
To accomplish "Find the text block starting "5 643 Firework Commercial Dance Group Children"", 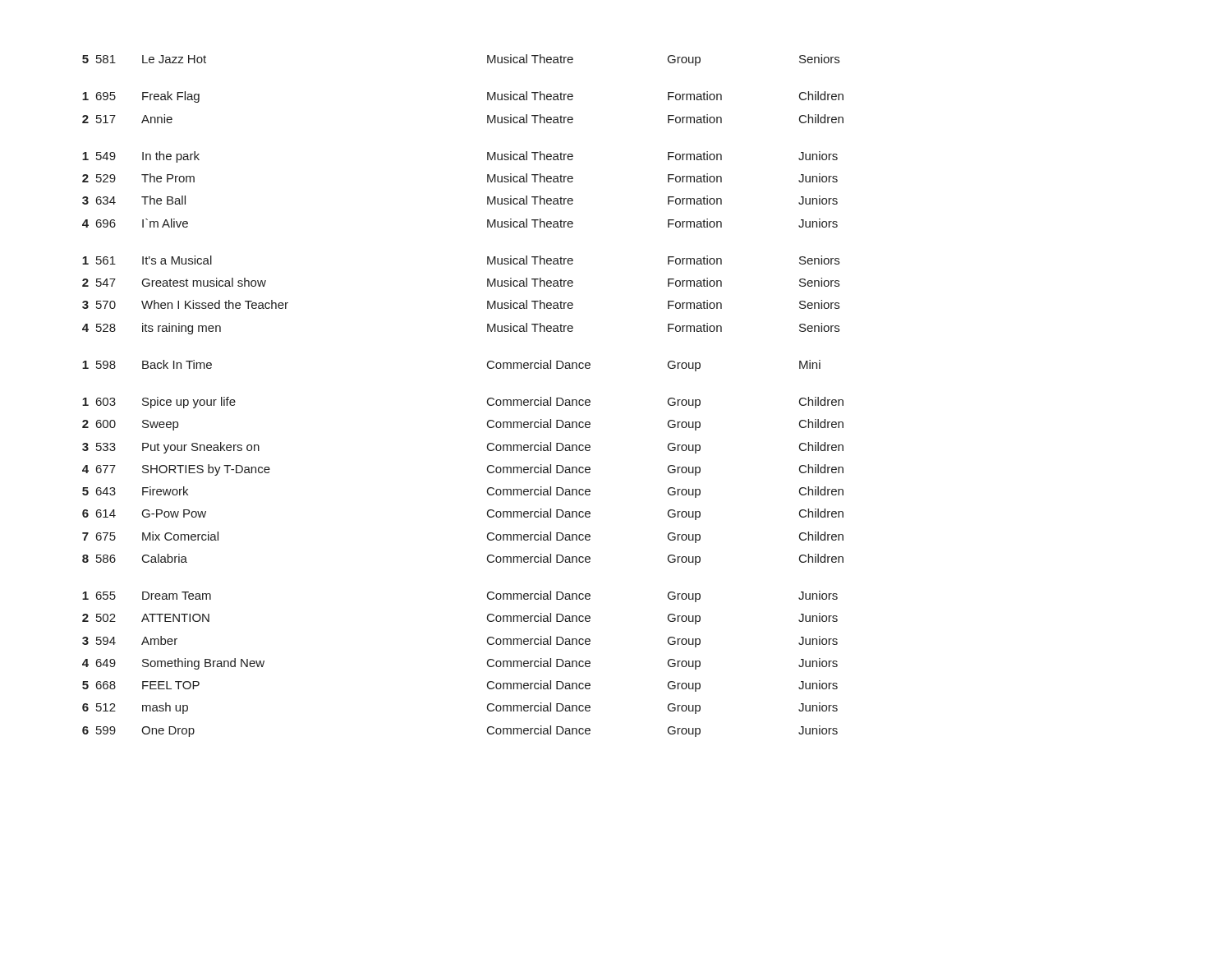I will point(481,491).
